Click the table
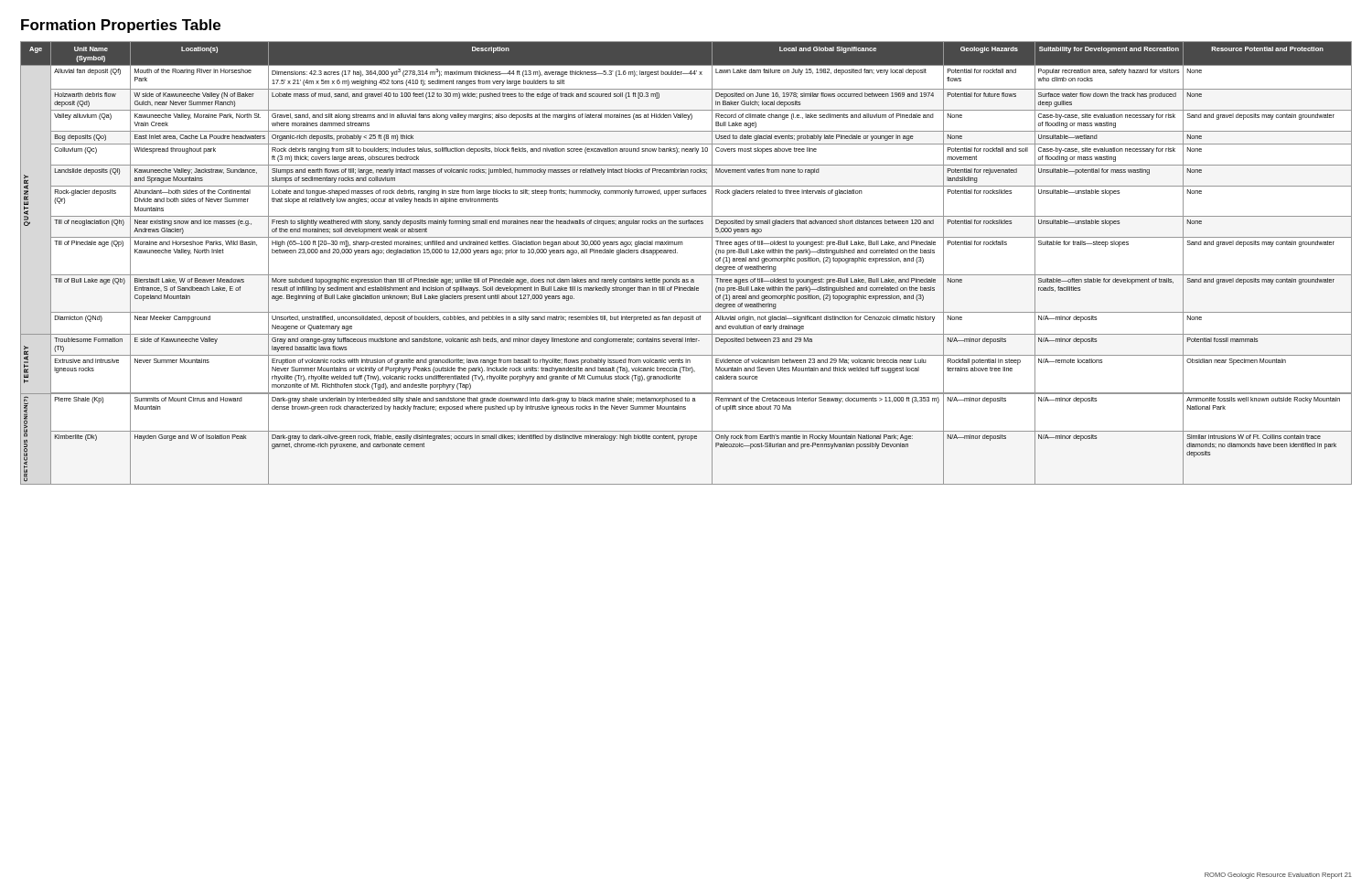This screenshot has width=1372, height=888. (x=686, y=263)
